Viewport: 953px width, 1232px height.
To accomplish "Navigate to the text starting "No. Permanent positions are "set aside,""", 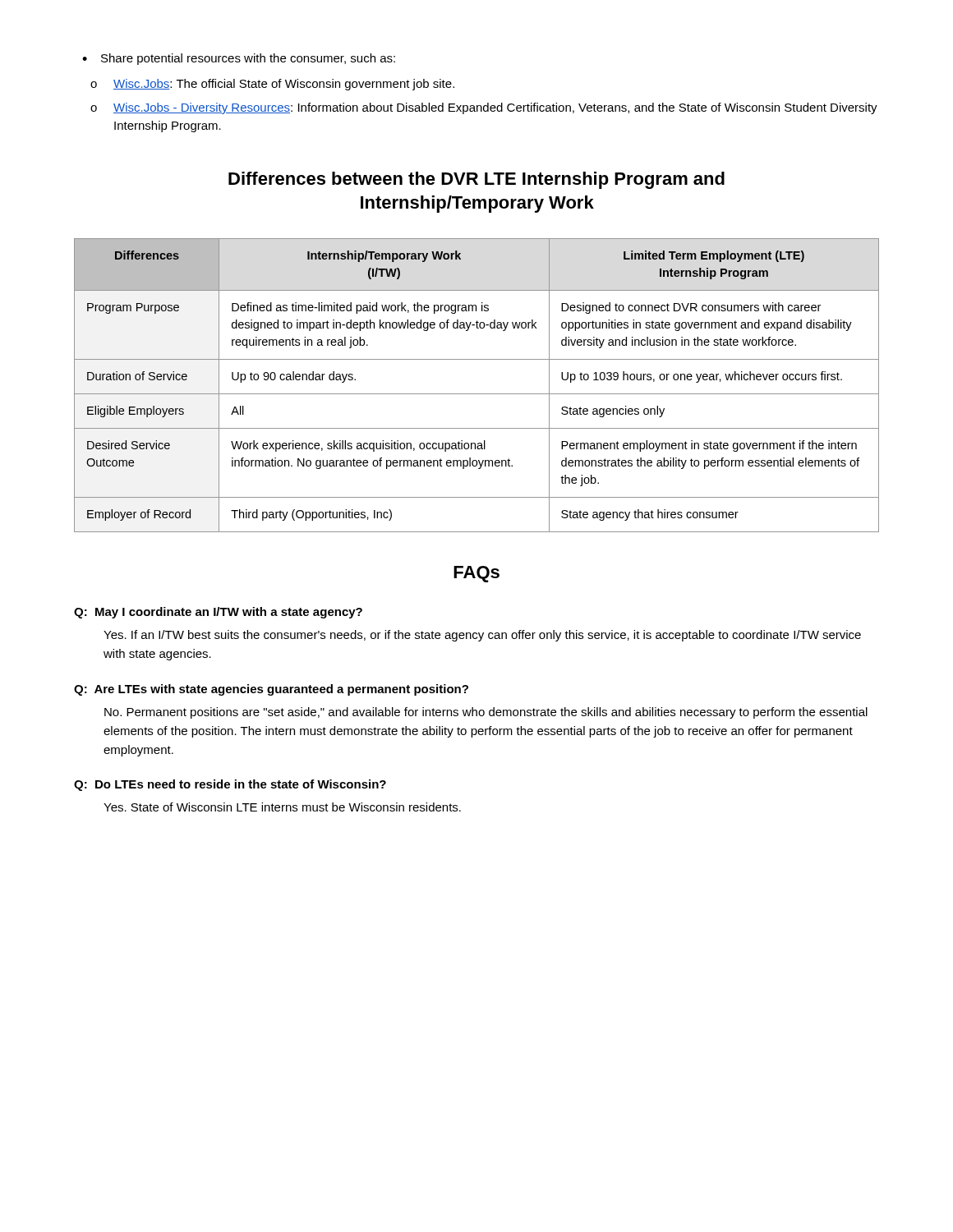I will [x=486, y=731].
